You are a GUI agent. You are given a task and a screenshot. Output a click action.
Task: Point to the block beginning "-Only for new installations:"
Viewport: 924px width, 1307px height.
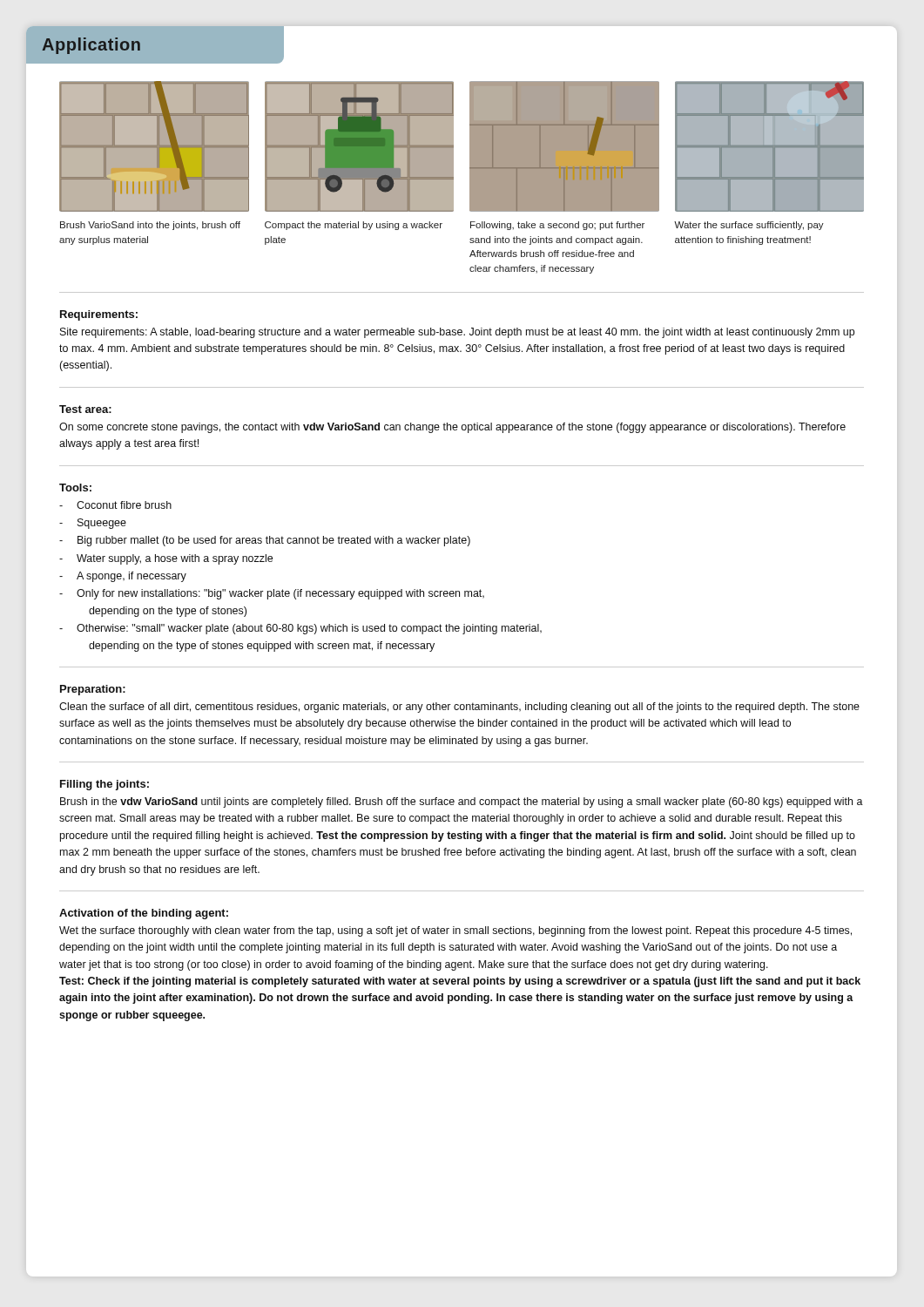272,603
